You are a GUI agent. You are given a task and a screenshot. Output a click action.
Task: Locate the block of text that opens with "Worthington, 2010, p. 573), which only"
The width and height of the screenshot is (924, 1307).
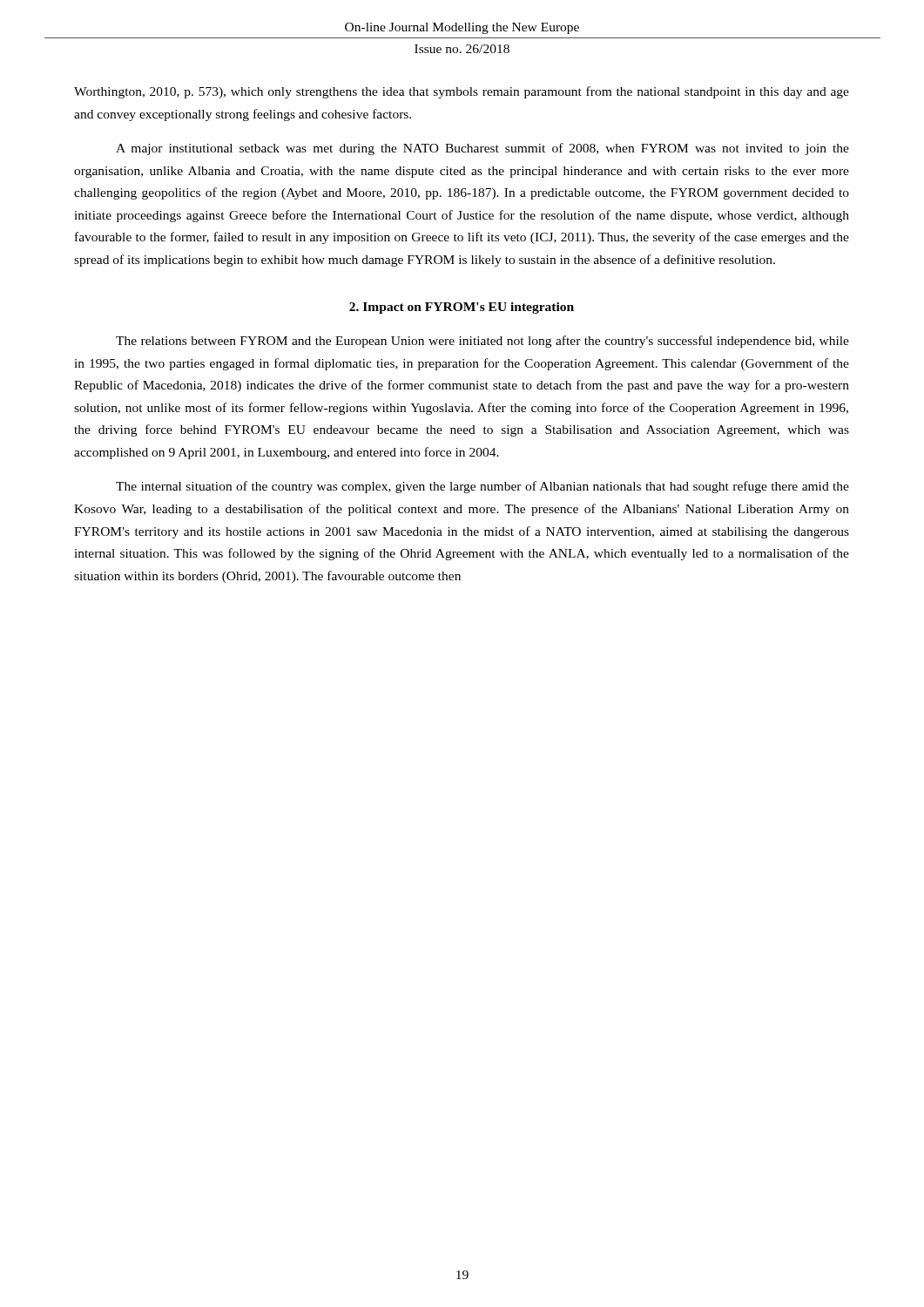[x=462, y=102]
